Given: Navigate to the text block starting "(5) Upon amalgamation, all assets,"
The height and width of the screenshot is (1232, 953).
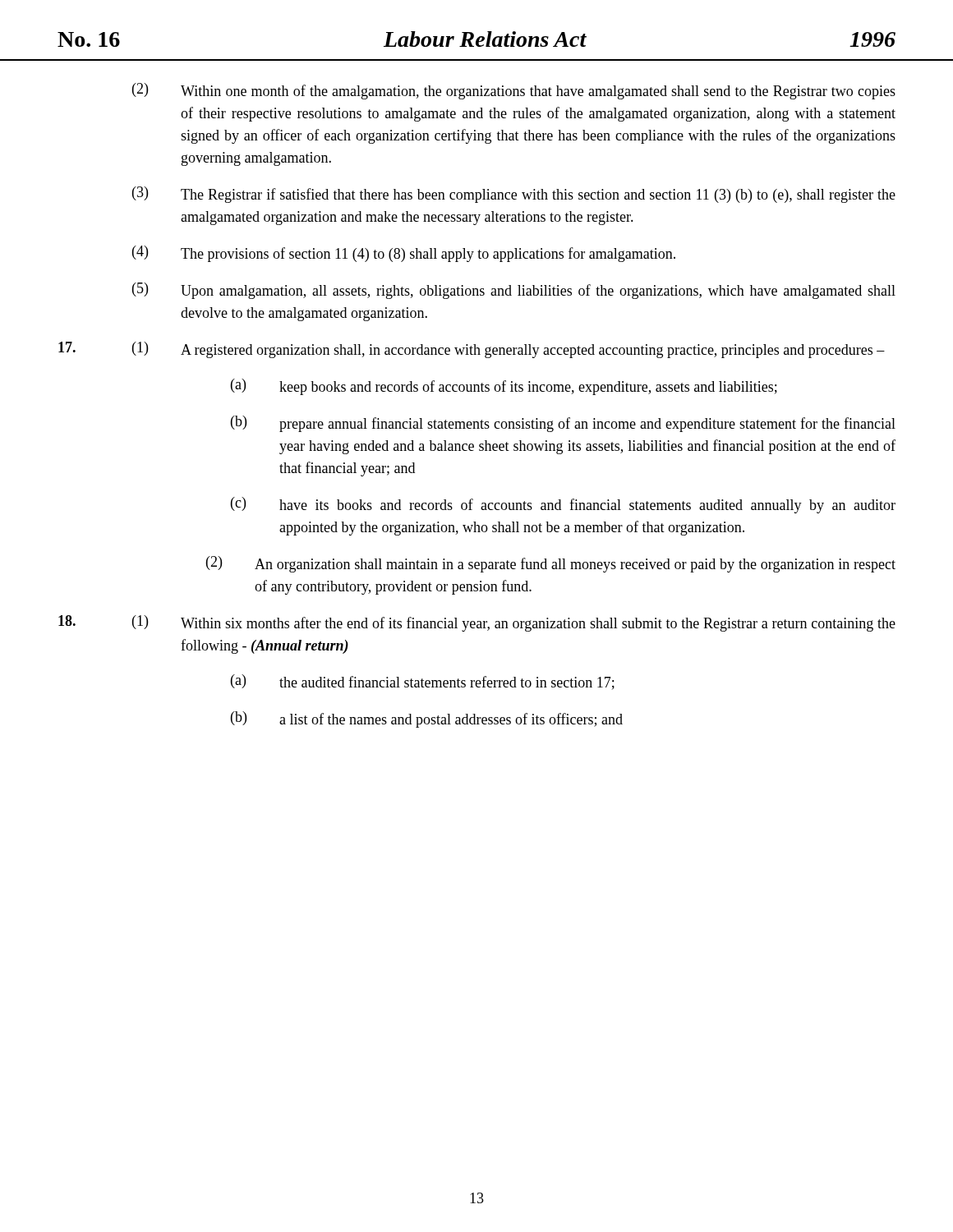Looking at the screenshot, I should click(x=513, y=302).
